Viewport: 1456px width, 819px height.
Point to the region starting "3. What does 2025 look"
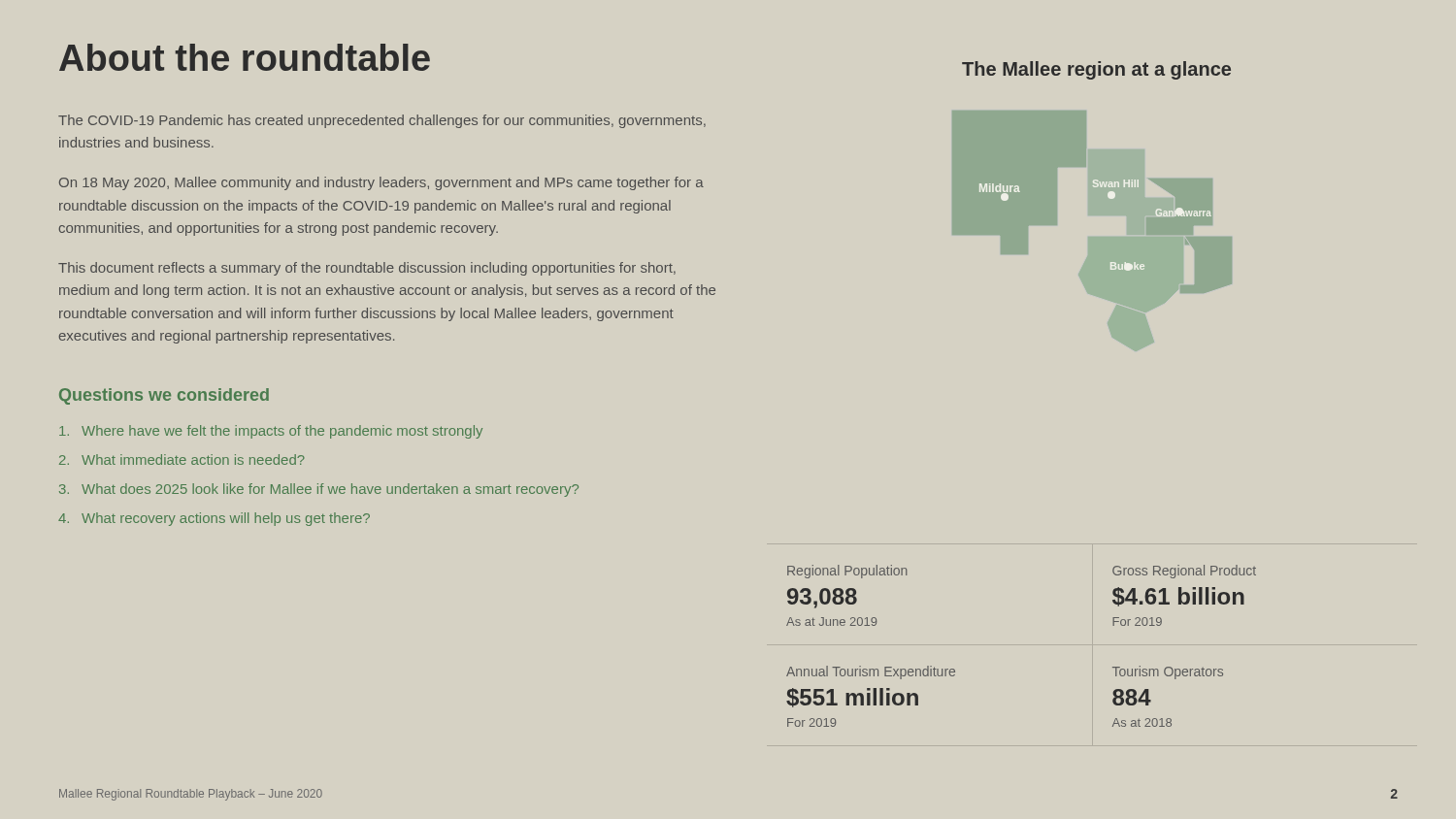tap(319, 489)
